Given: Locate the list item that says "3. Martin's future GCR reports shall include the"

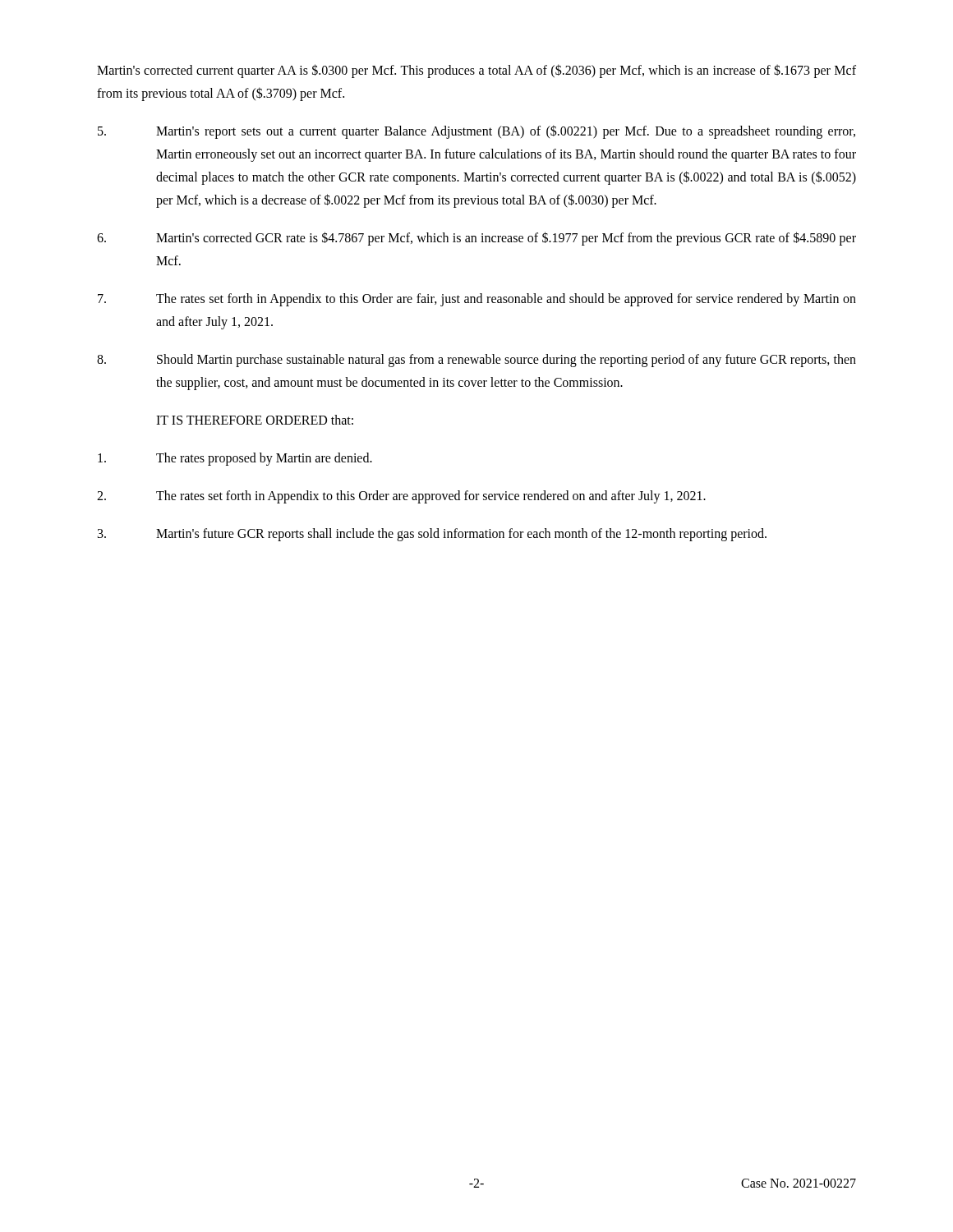Looking at the screenshot, I should coord(476,534).
